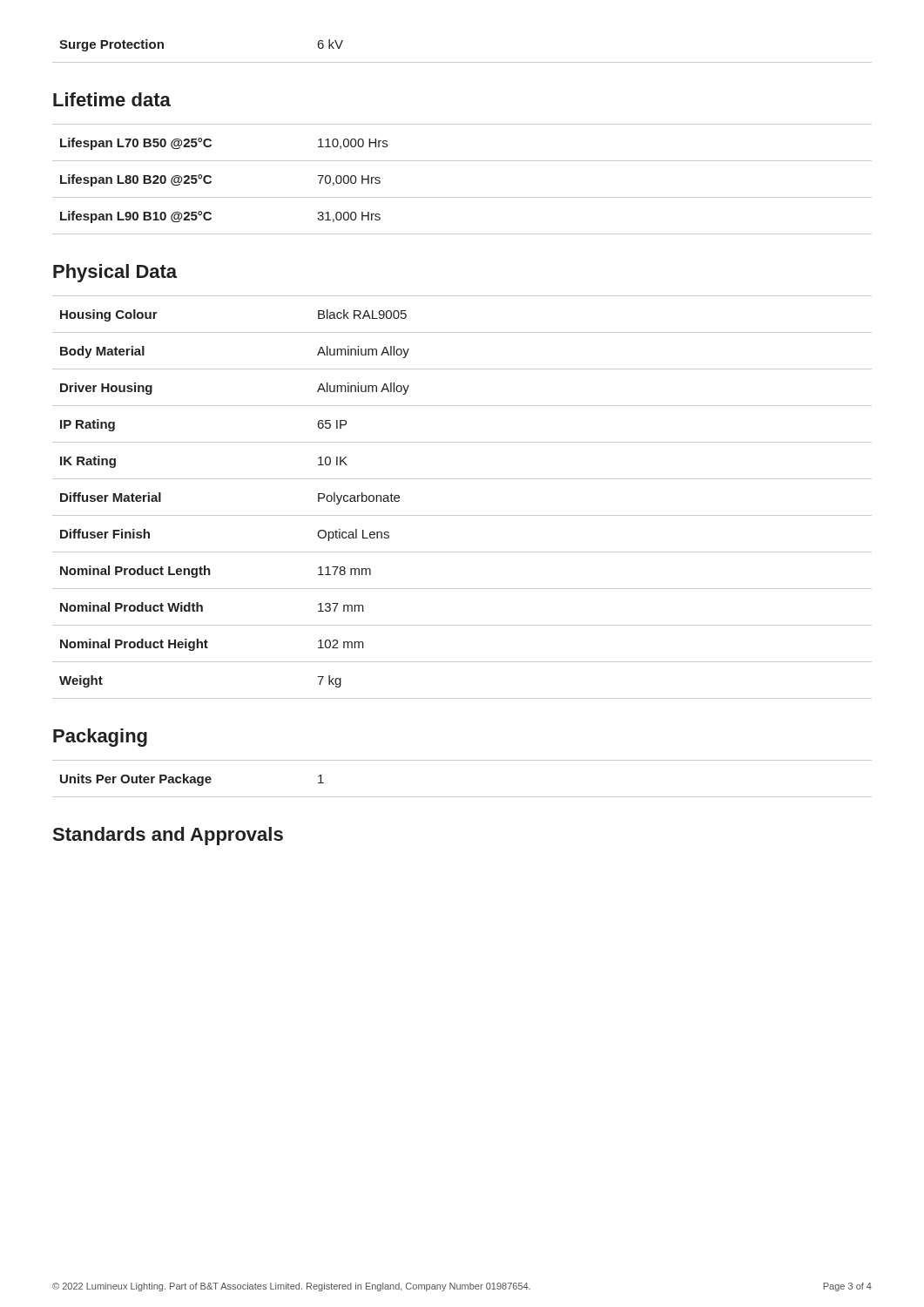Click where it says "Lifetime data"
Screen dimensions: 1307x924
coord(111,100)
